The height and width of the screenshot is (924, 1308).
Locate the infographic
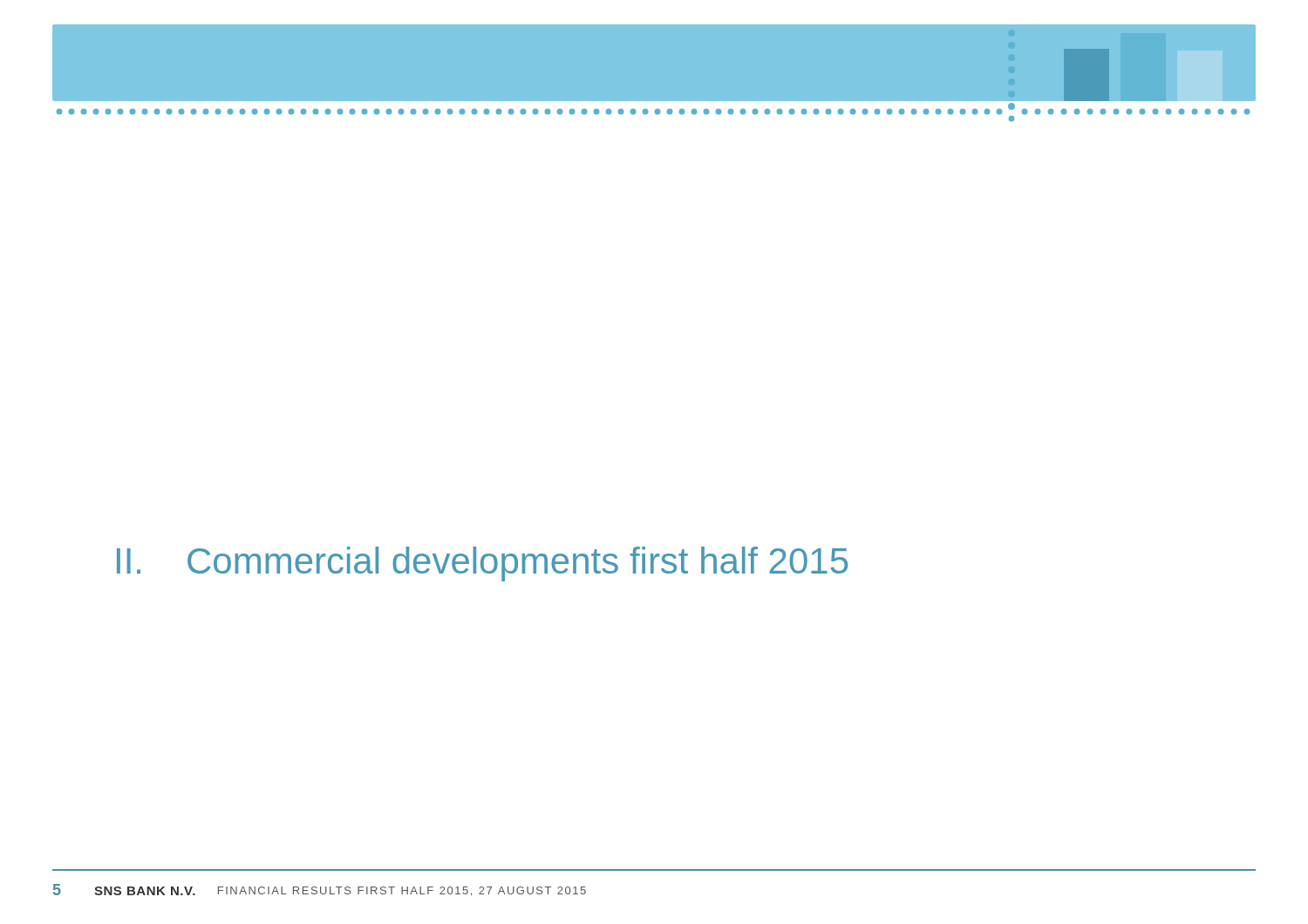(654, 72)
